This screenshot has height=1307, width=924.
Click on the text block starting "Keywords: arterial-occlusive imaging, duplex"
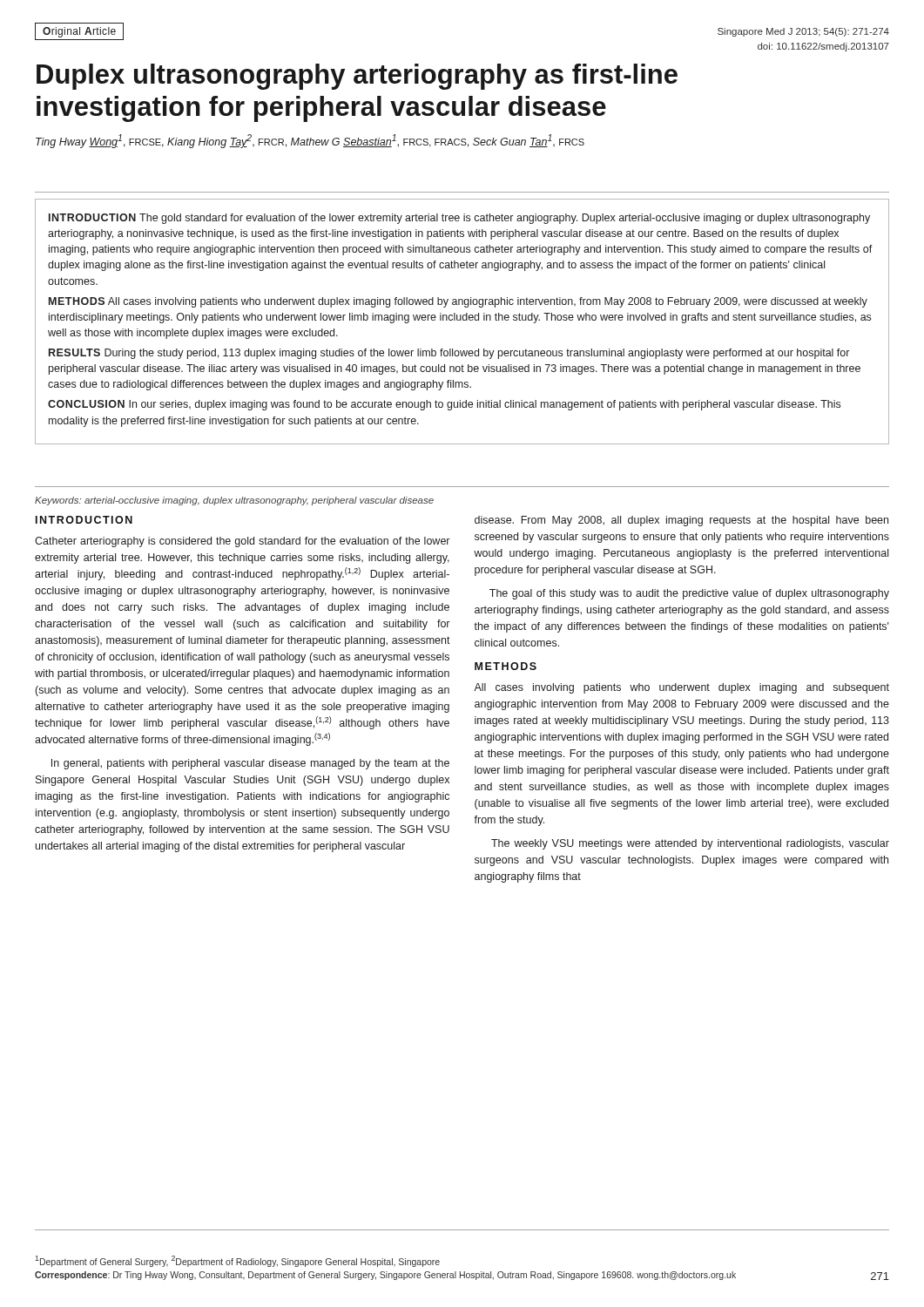click(234, 500)
